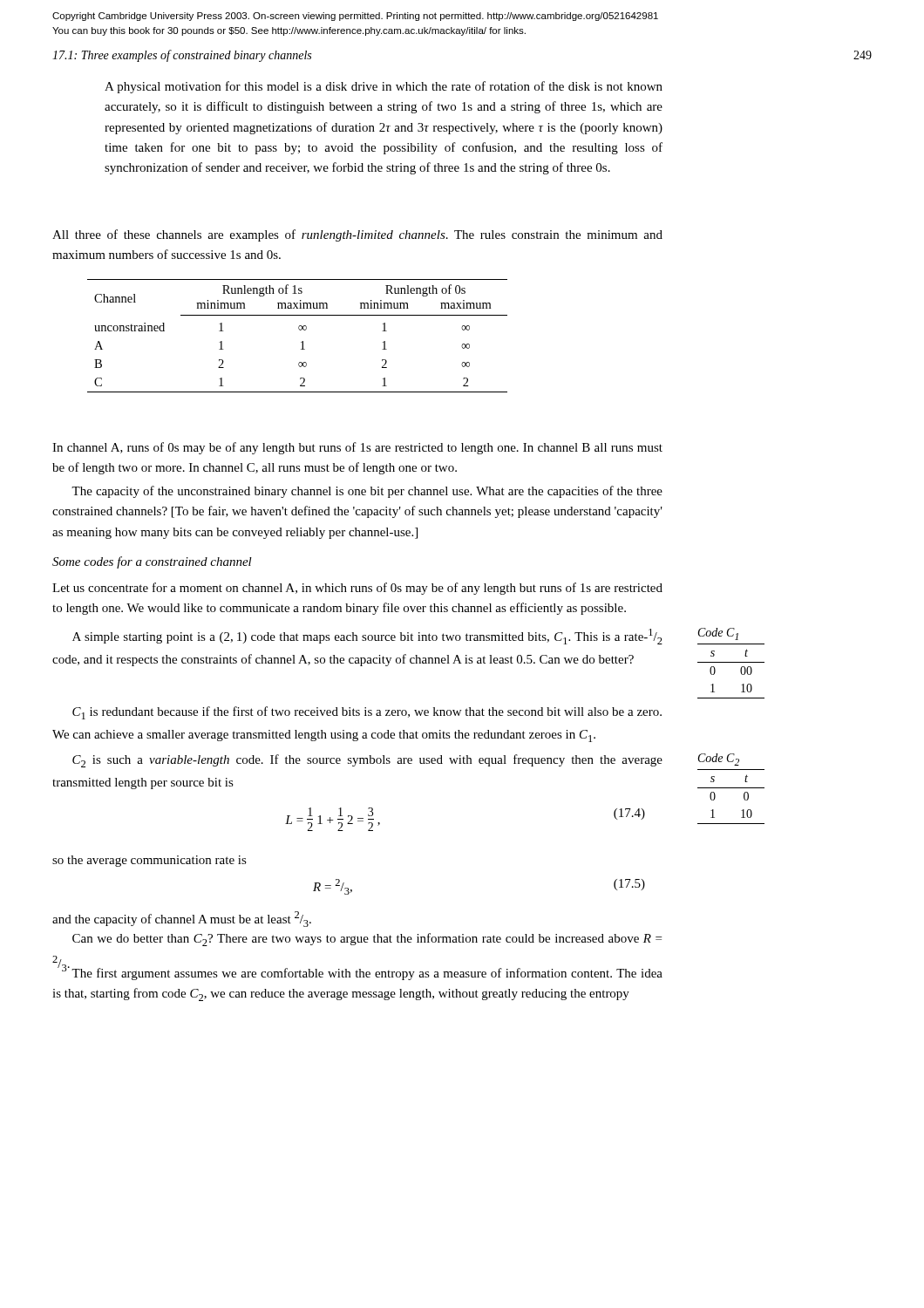
Task: Find the table that mentions "s t 0 00"
Action: [x=731, y=671]
